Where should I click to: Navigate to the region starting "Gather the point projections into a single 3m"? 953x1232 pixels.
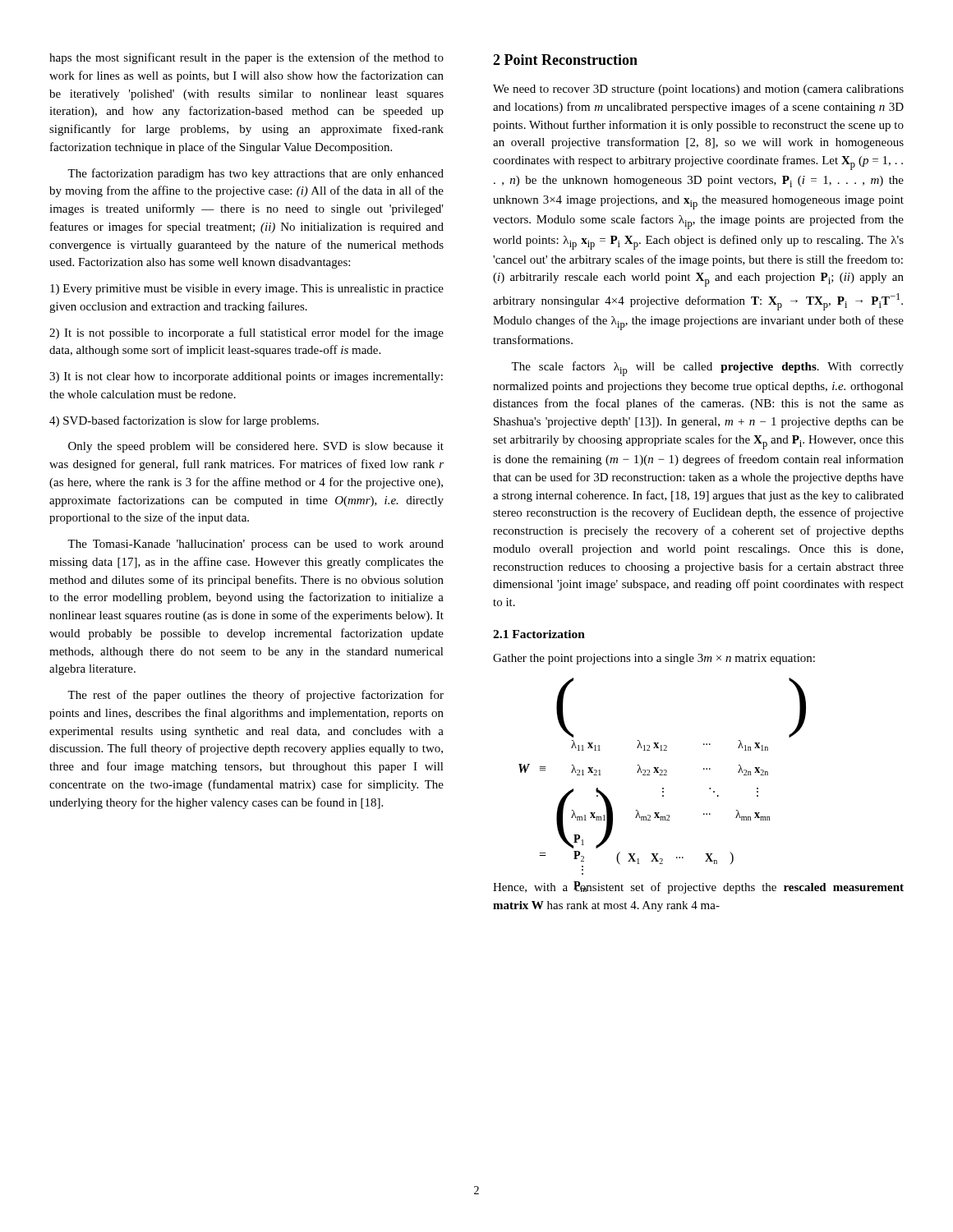(698, 659)
